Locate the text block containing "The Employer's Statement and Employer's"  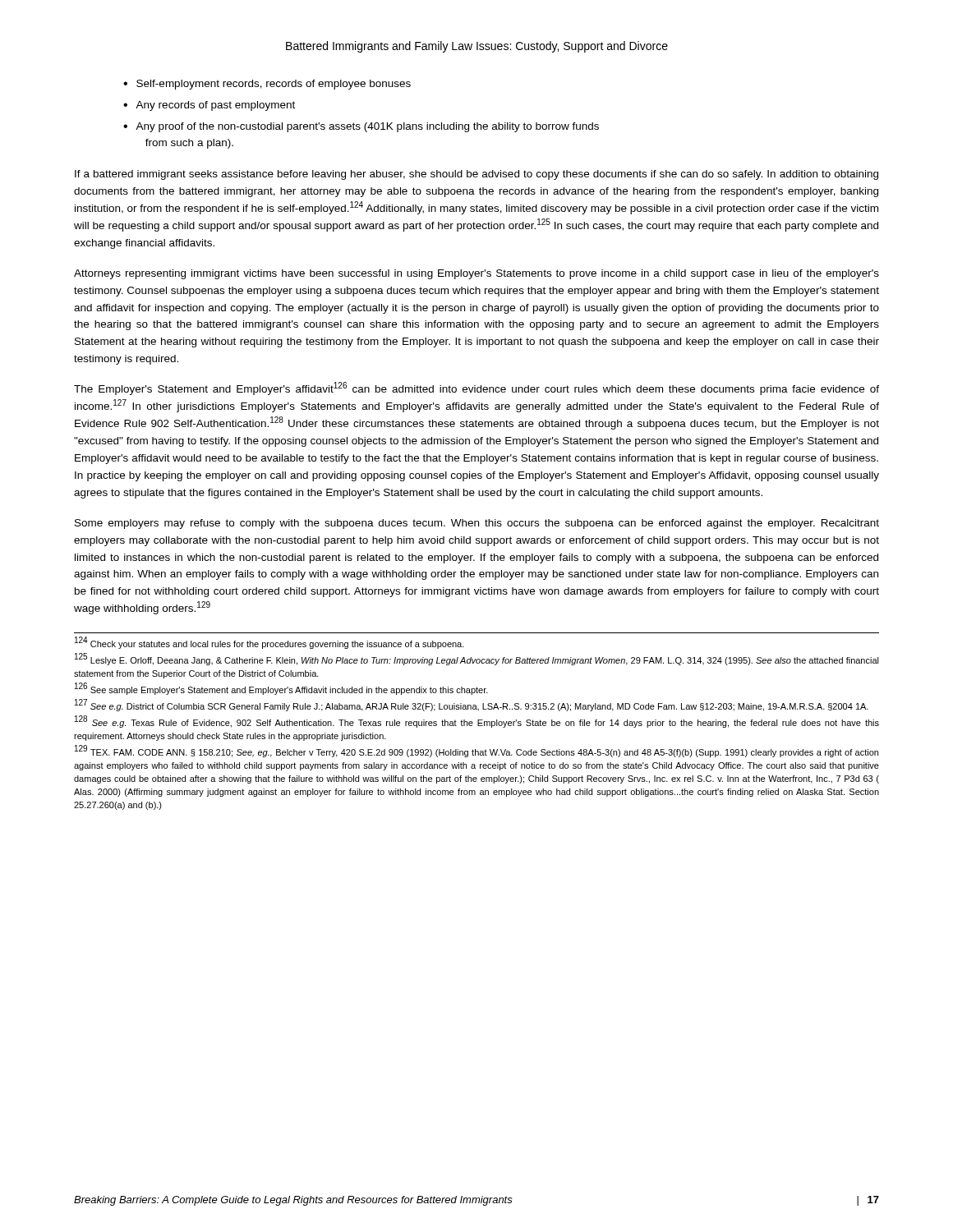point(476,440)
